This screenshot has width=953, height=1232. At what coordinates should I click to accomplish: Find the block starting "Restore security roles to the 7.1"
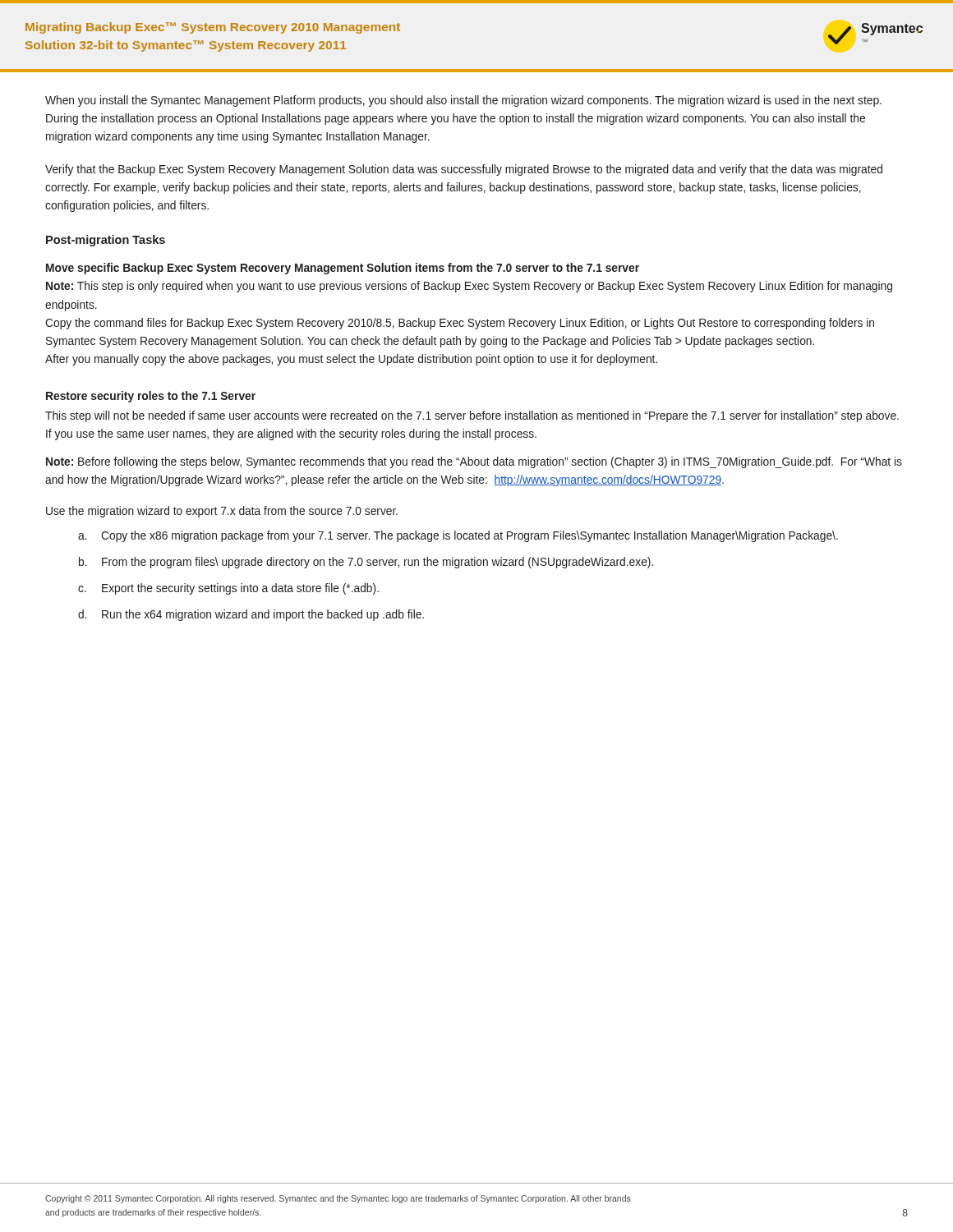(x=150, y=396)
